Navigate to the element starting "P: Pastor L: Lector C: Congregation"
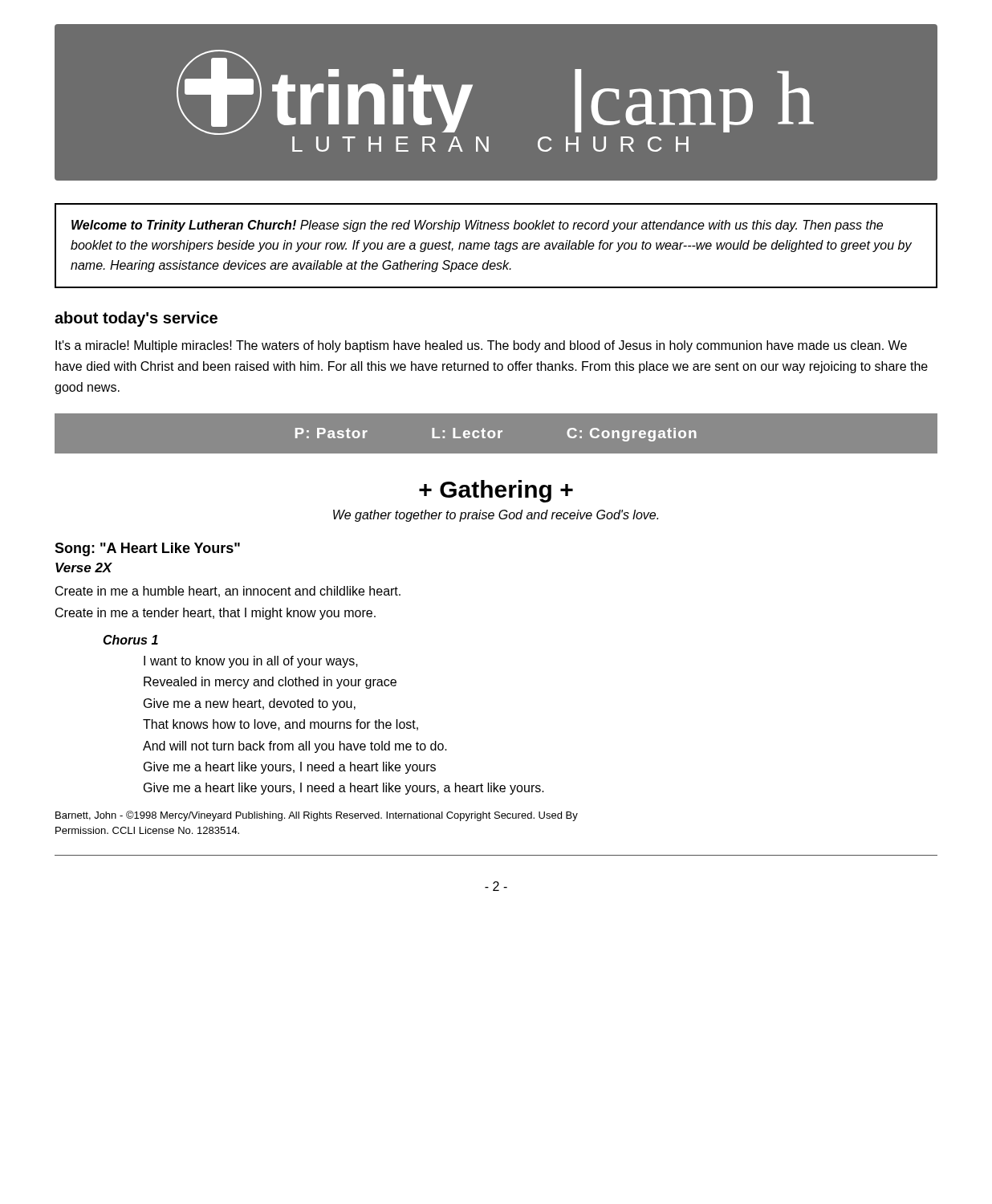The image size is (992, 1204). pos(496,433)
